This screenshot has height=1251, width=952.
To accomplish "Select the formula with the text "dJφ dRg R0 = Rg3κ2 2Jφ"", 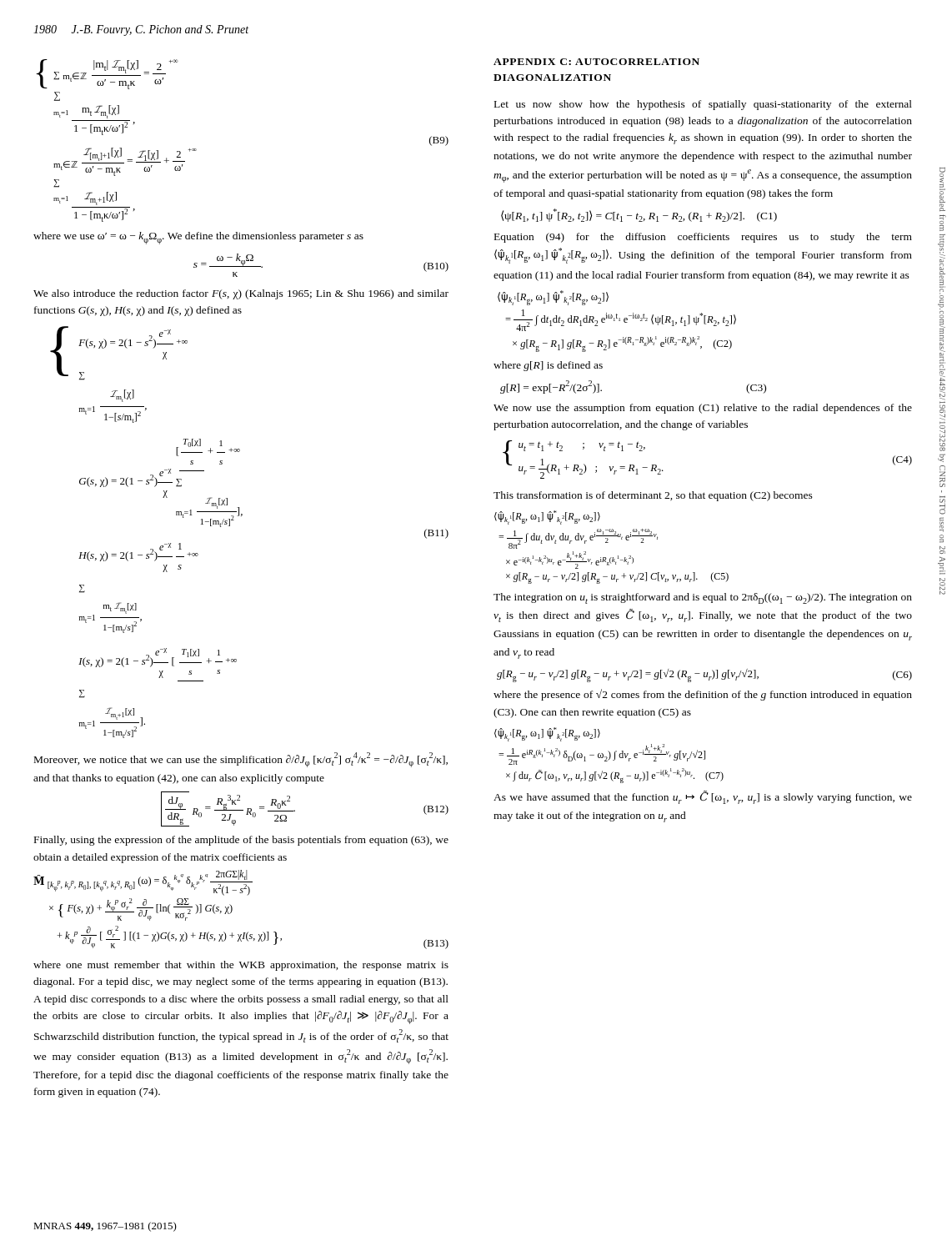I will [x=241, y=809].
